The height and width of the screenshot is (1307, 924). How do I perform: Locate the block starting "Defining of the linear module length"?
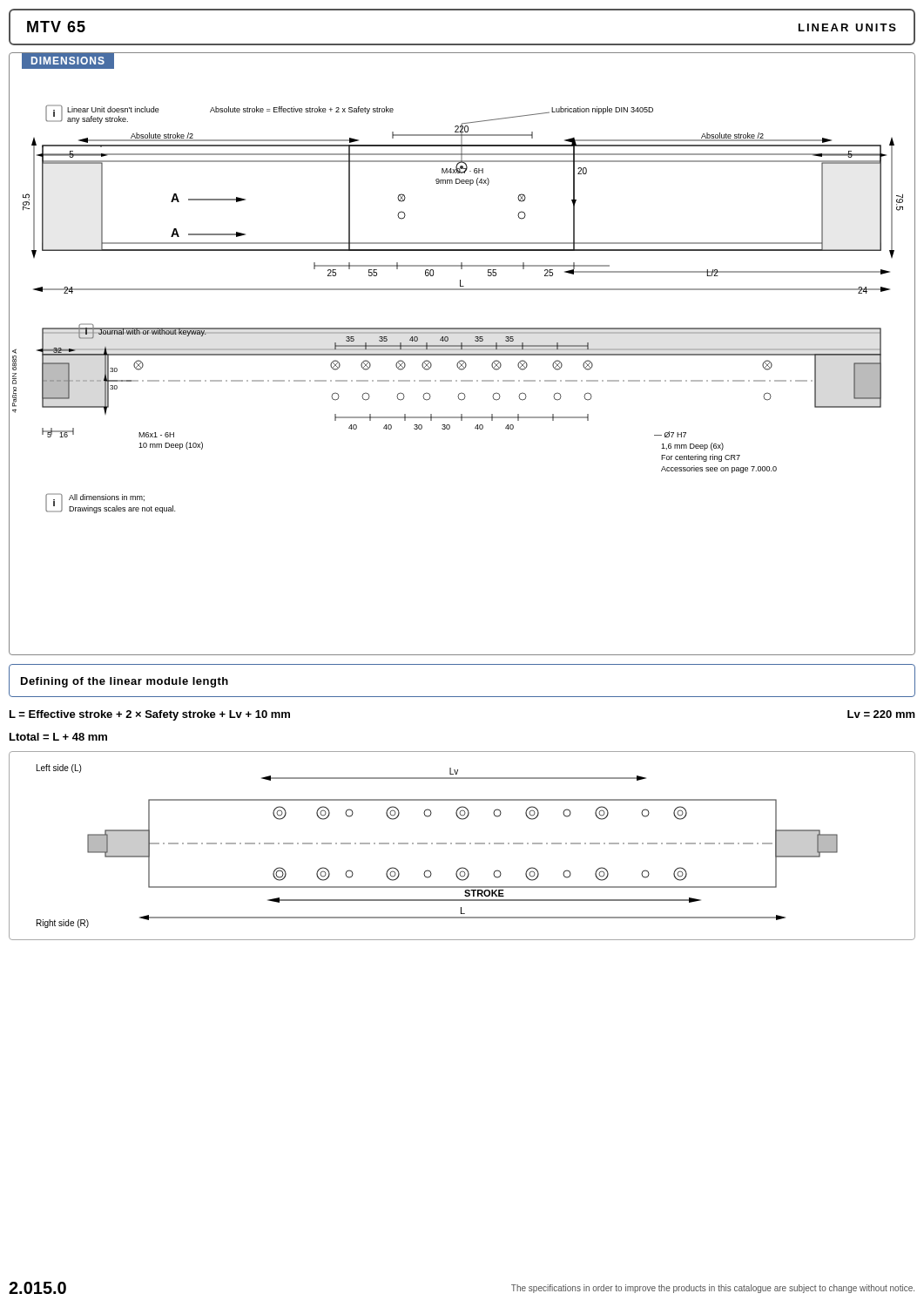tap(124, 681)
